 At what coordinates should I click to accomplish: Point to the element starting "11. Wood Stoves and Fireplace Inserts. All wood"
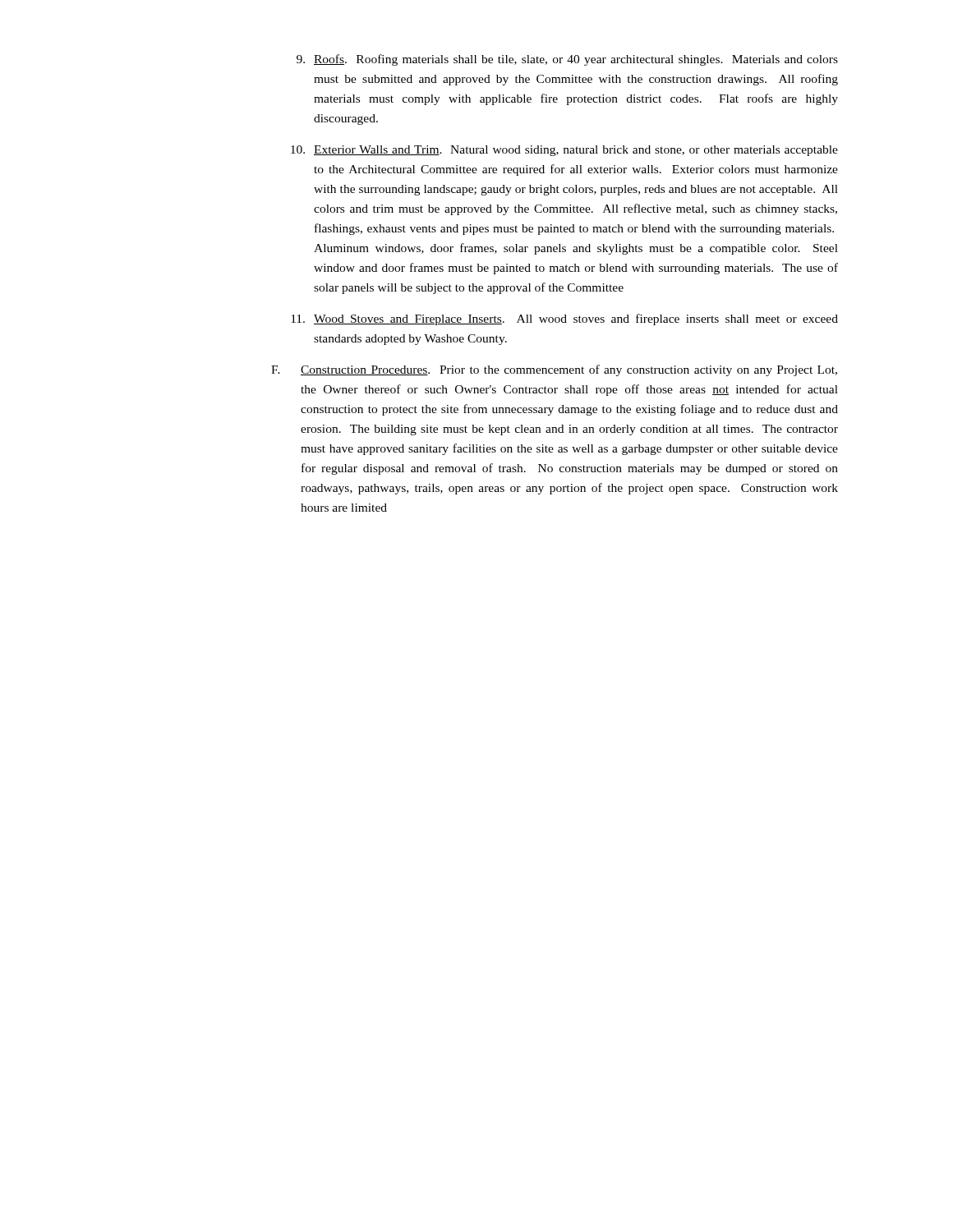(555, 329)
